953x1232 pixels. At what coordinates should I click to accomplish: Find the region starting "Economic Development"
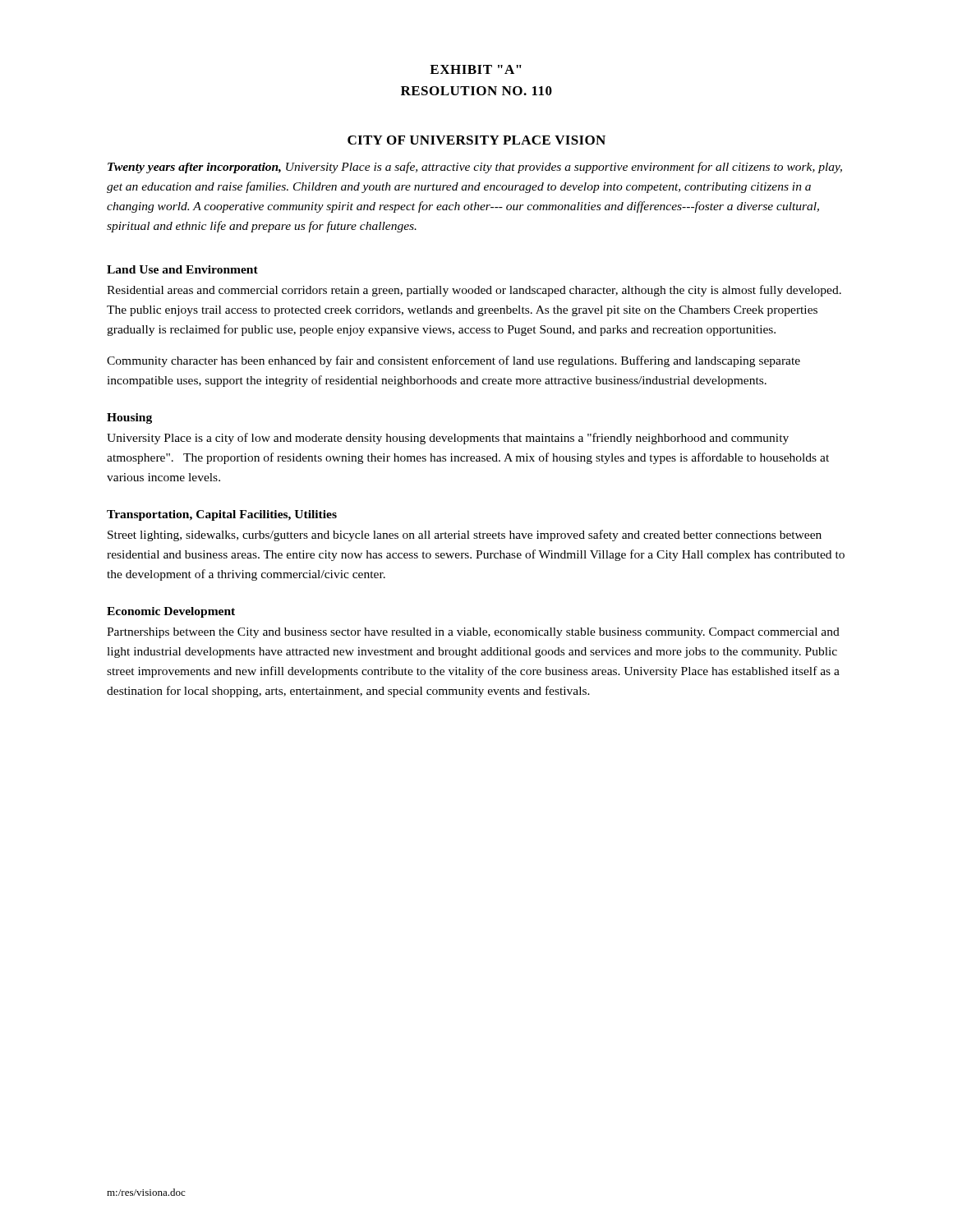click(171, 611)
